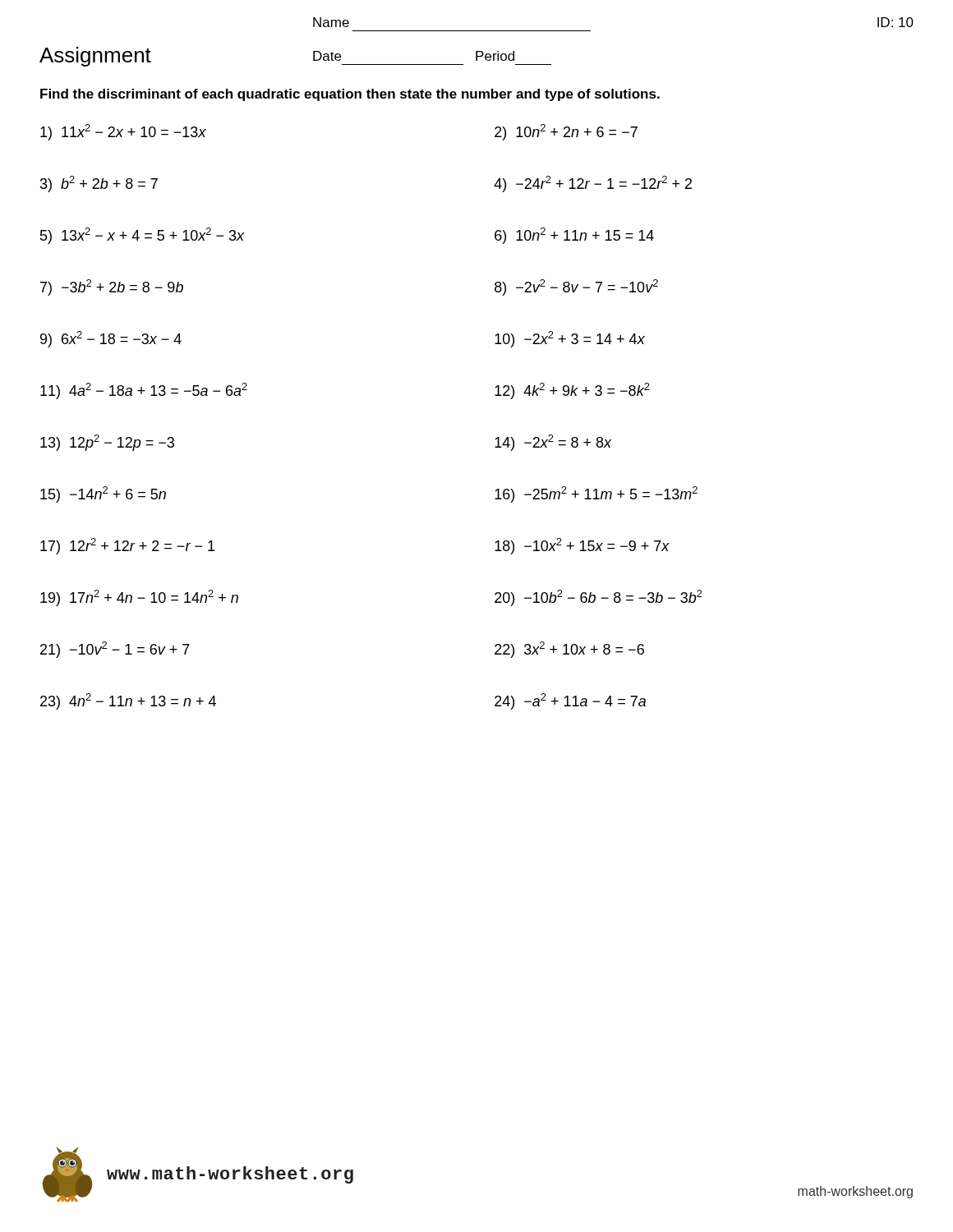Find the text starting "Find the discriminant of each"
This screenshot has width=953, height=1232.
(350, 94)
